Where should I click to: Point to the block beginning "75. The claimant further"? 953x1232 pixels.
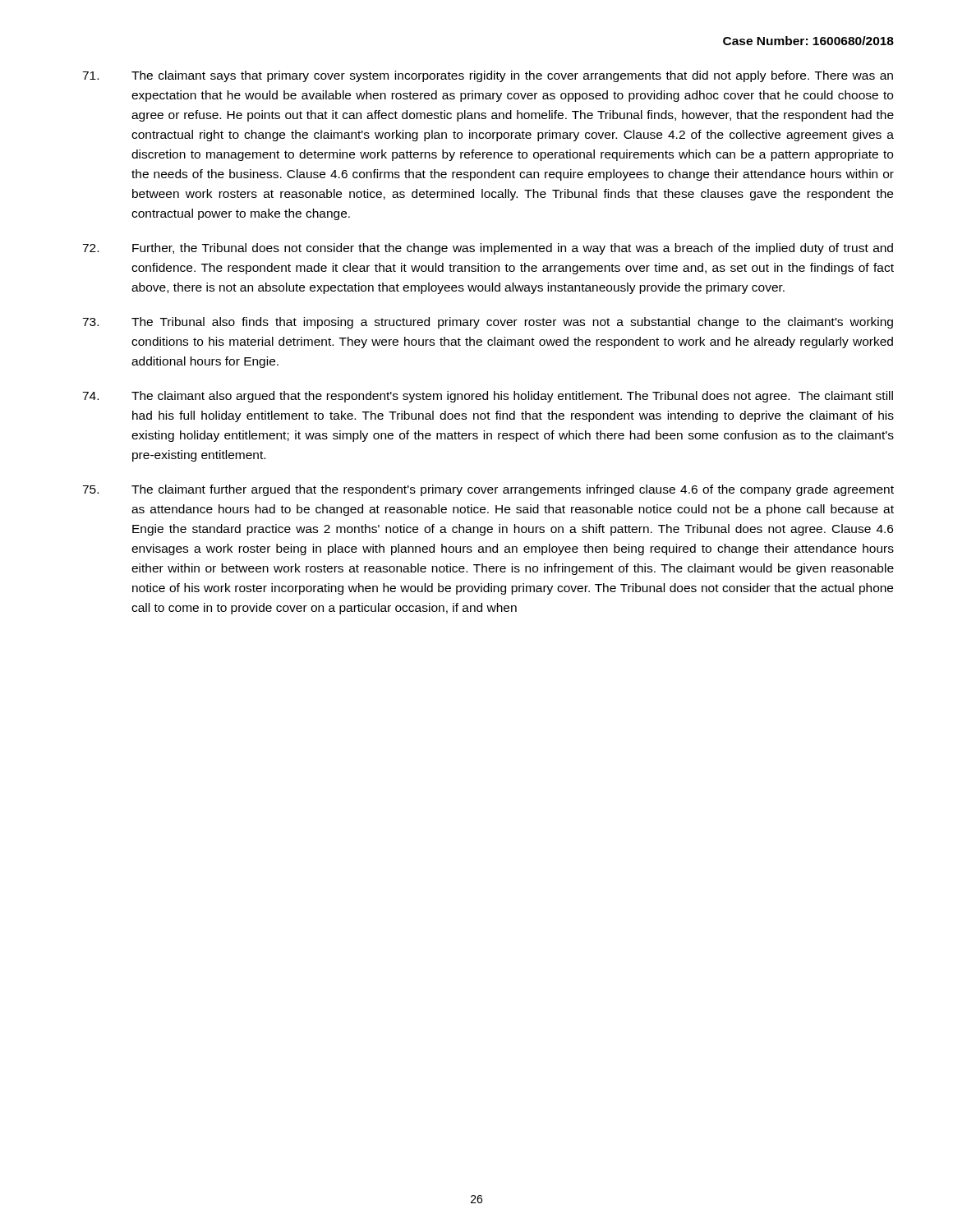pyautogui.click(x=488, y=549)
